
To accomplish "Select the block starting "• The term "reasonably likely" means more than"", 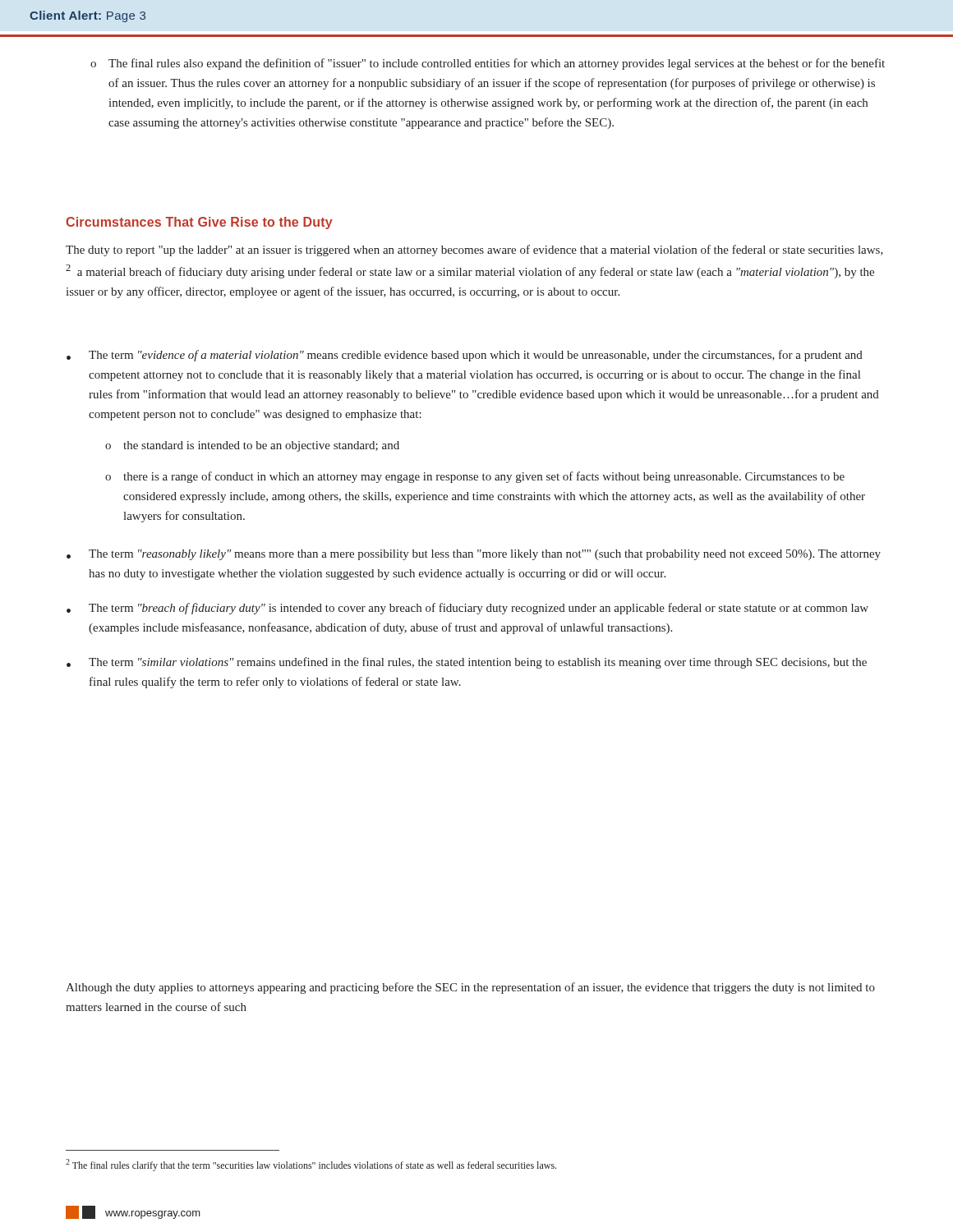I will pos(476,563).
